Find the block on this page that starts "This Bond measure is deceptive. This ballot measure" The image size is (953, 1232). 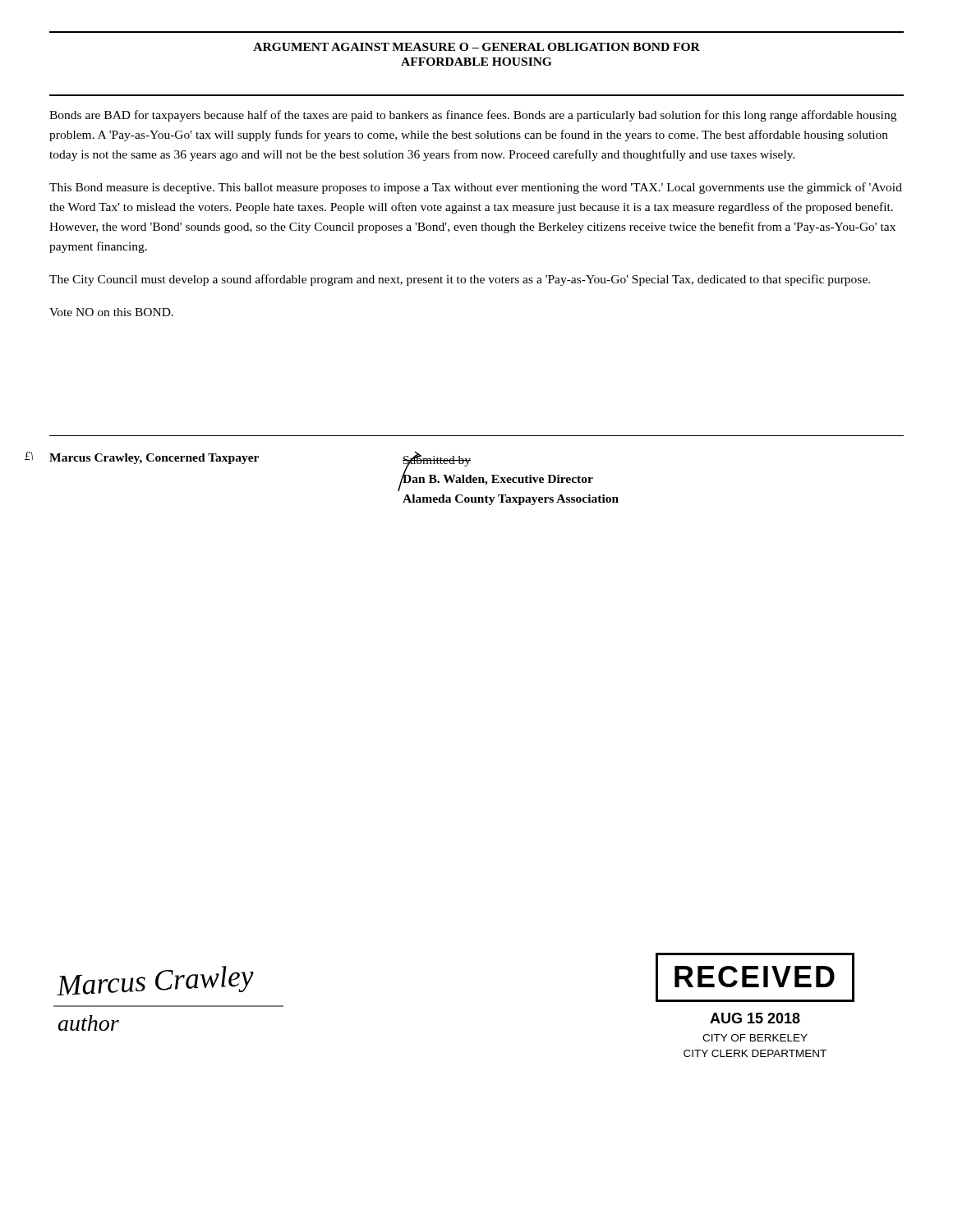pyautogui.click(x=476, y=217)
